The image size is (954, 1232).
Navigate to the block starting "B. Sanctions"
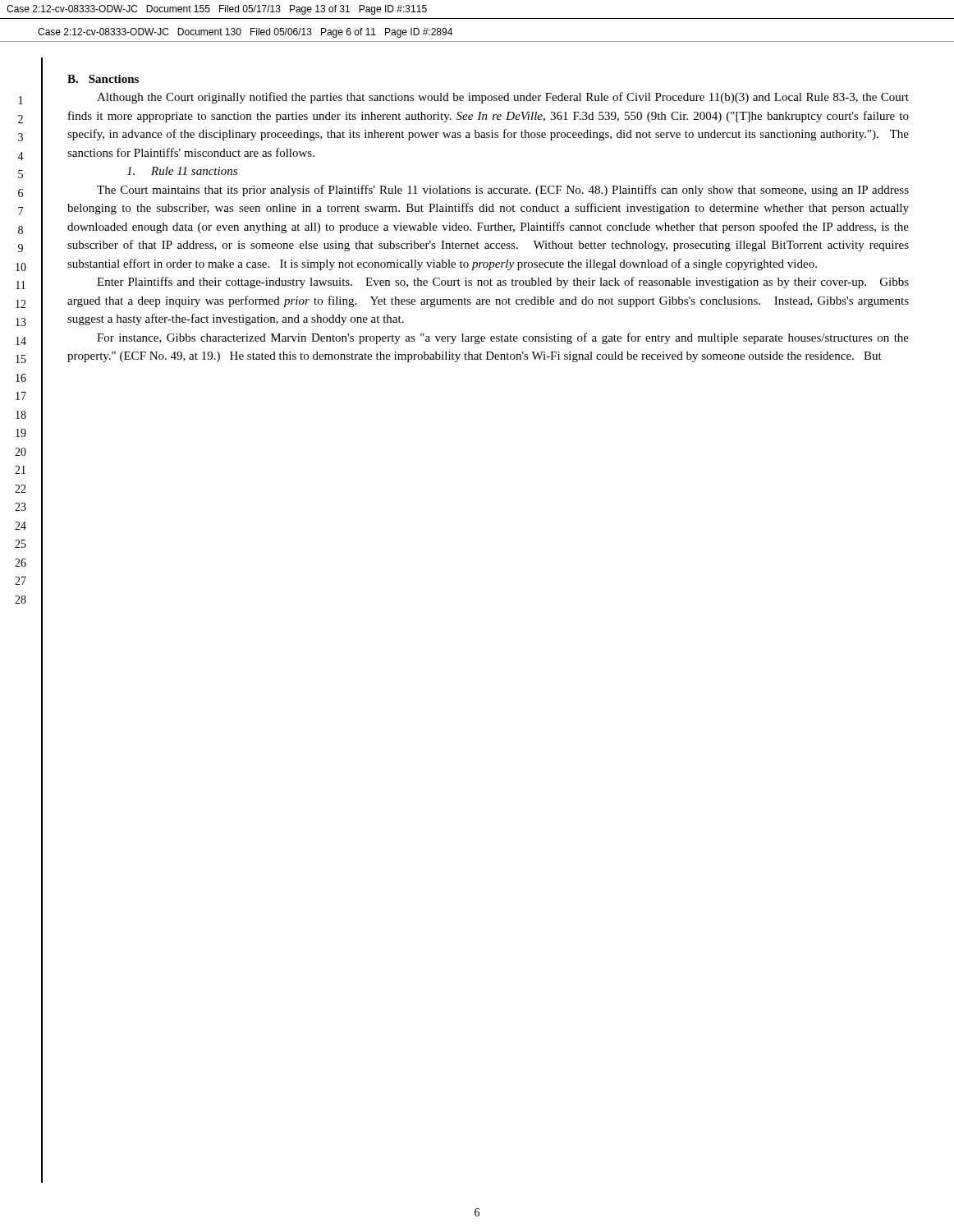click(103, 79)
